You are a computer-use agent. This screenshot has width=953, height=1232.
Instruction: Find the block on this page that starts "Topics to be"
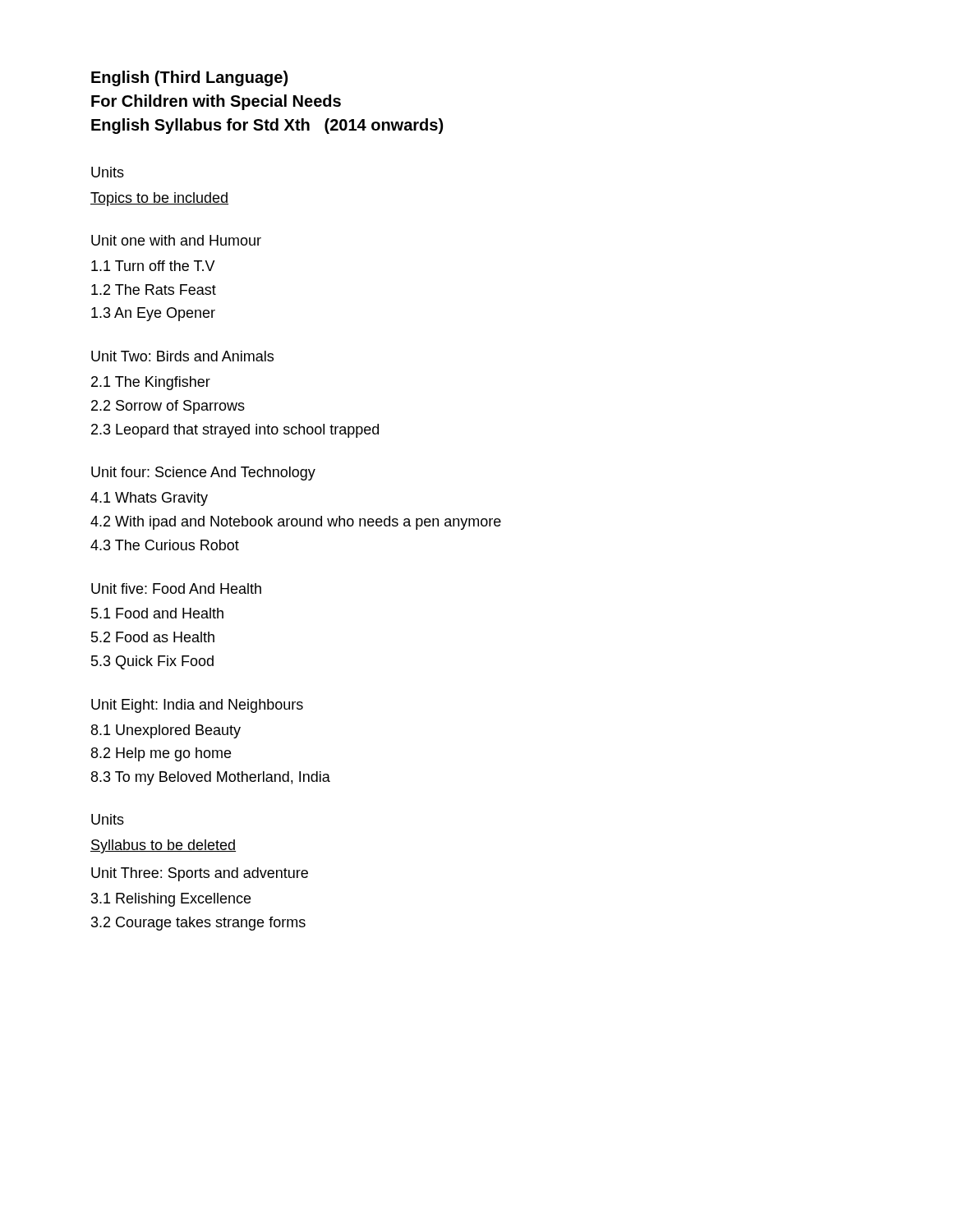159,198
